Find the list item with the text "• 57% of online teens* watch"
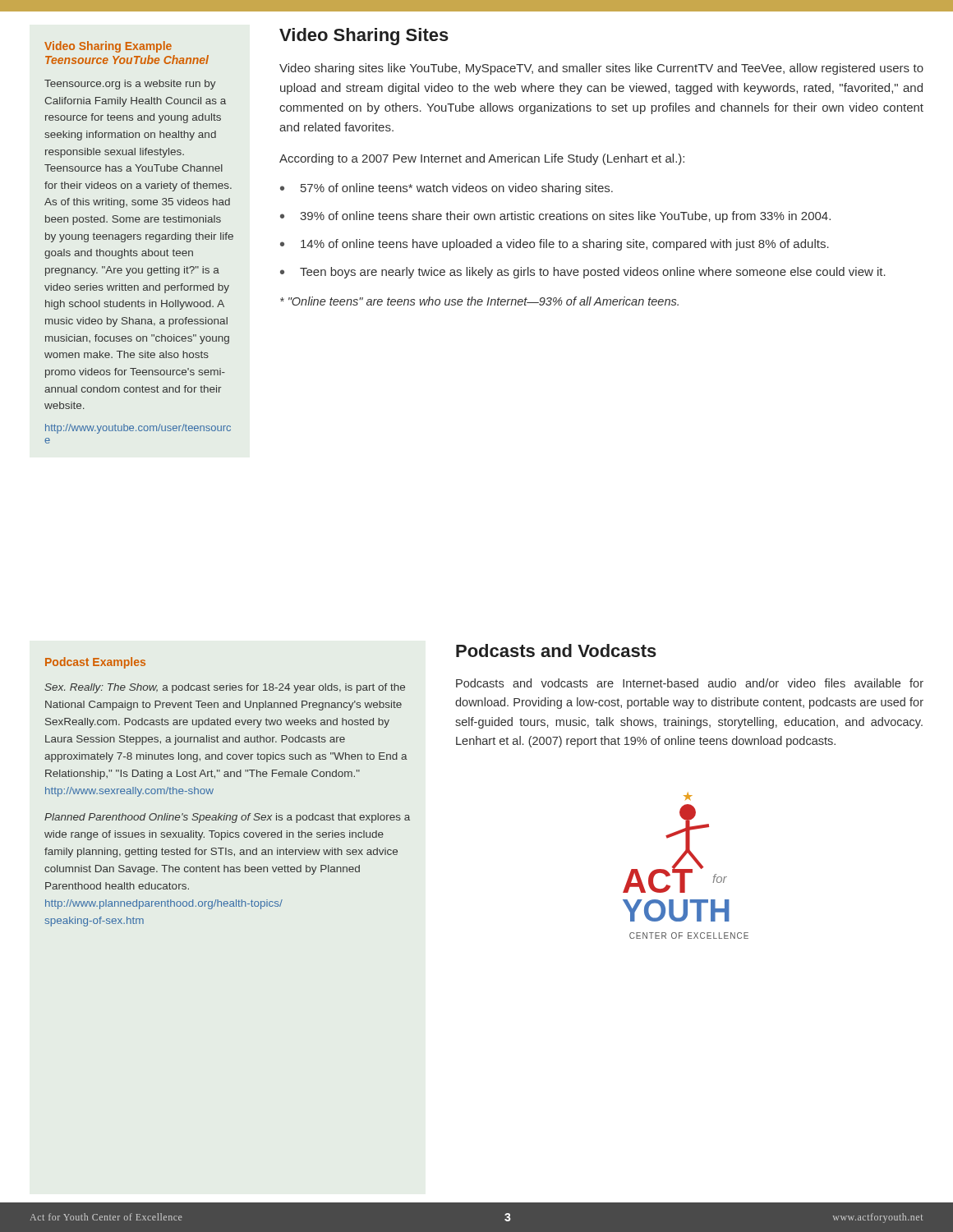The image size is (953, 1232). click(x=446, y=188)
